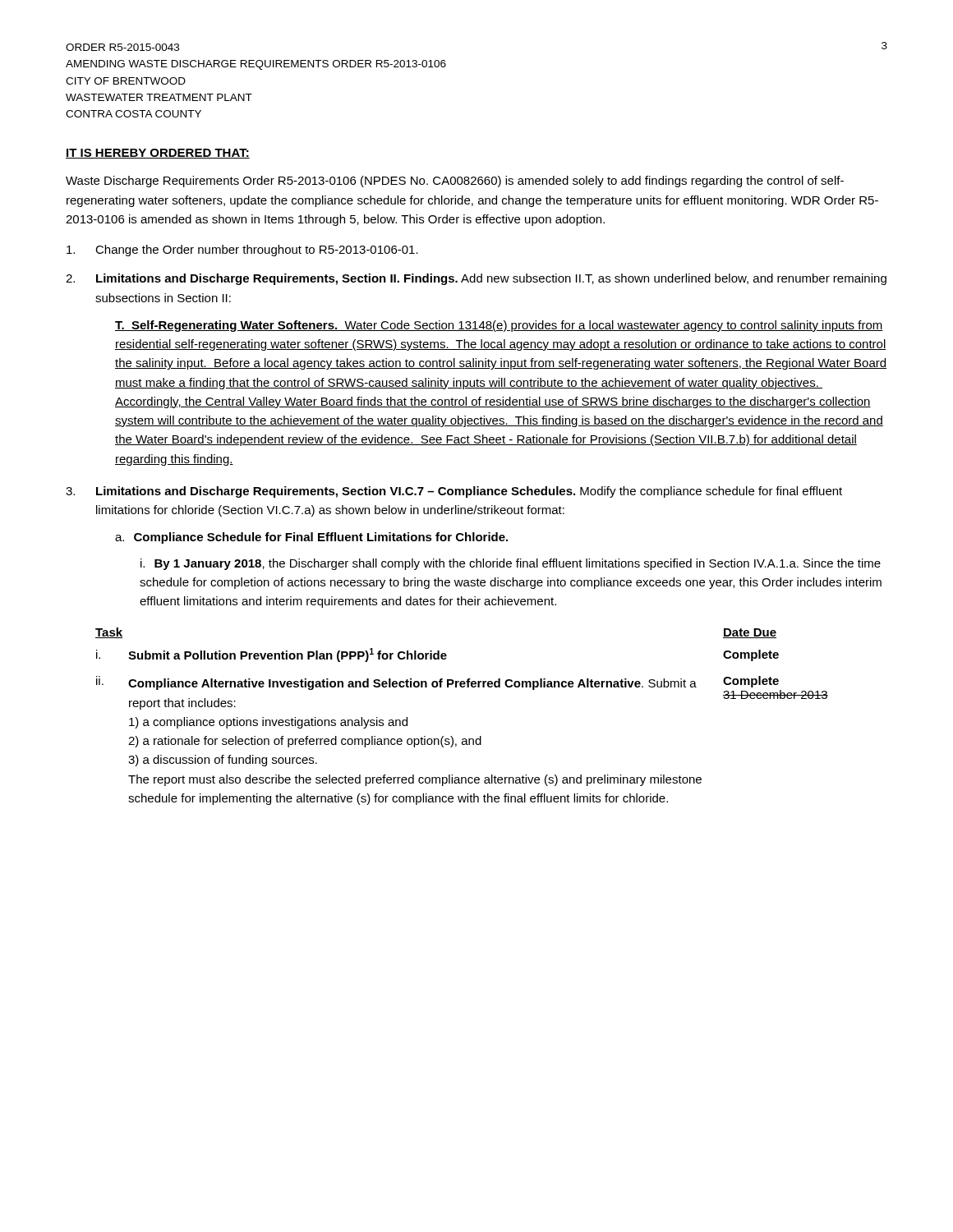Select the region starting "i.By 1 January 2018, the Discharger shall"
The height and width of the screenshot is (1232, 953).
click(x=511, y=582)
